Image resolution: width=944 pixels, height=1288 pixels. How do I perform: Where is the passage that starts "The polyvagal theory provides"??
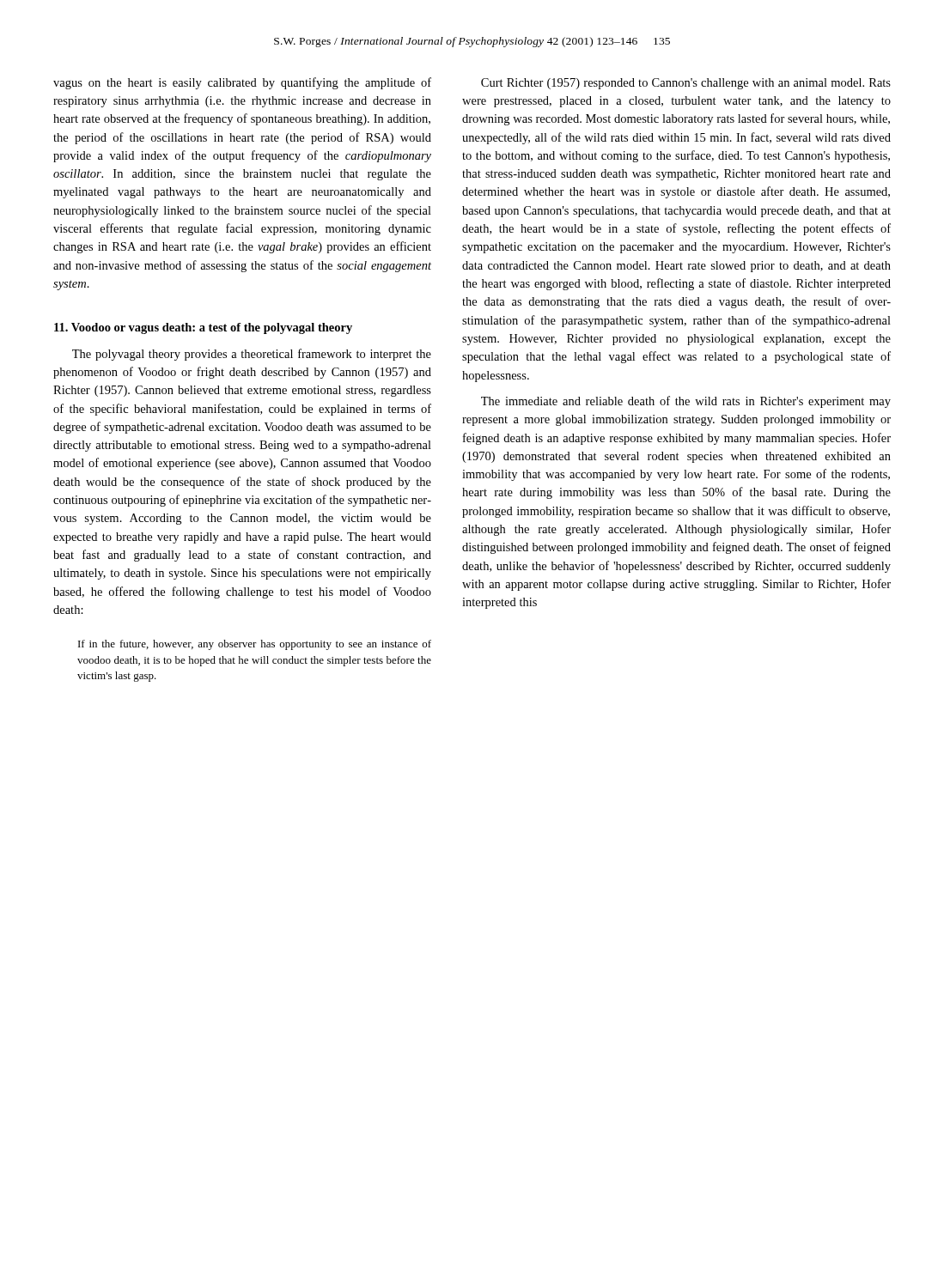tap(242, 482)
